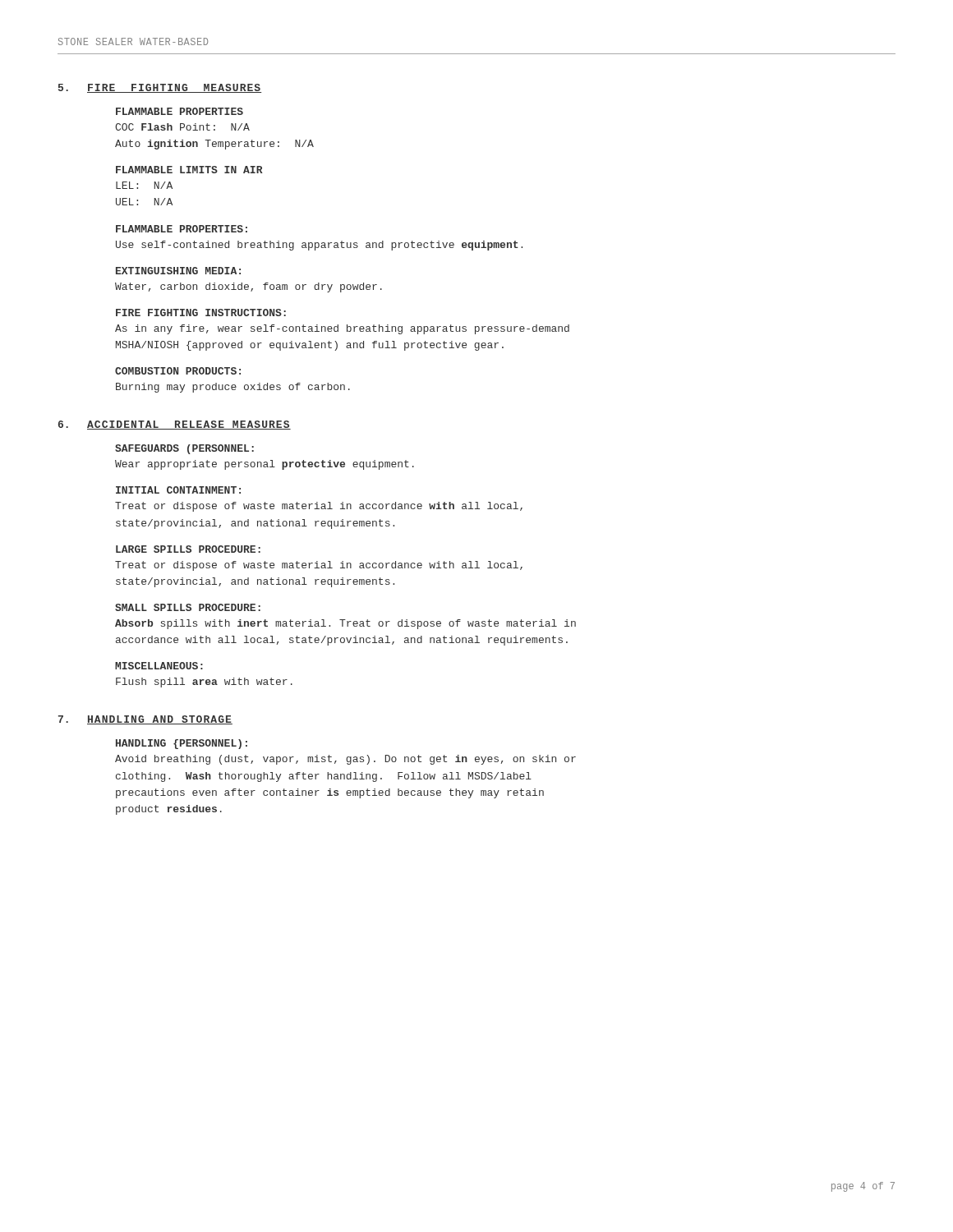Click on the block starting "FLAMMABLE PROPERTIES: Use self-contained"
The height and width of the screenshot is (1232, 953).
tap(505, 238)
